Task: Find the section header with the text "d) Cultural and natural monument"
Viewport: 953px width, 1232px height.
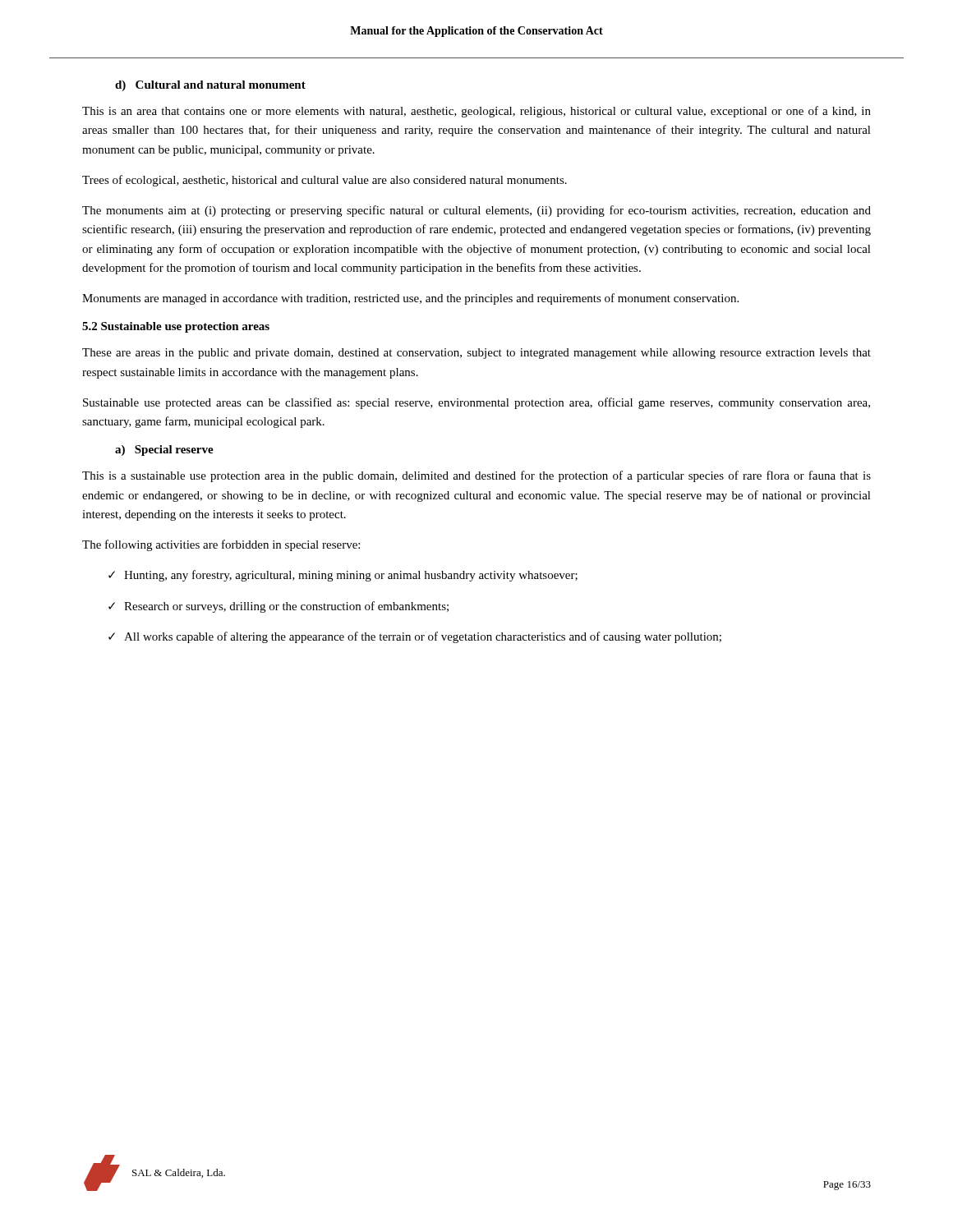Action: point(210,86)
